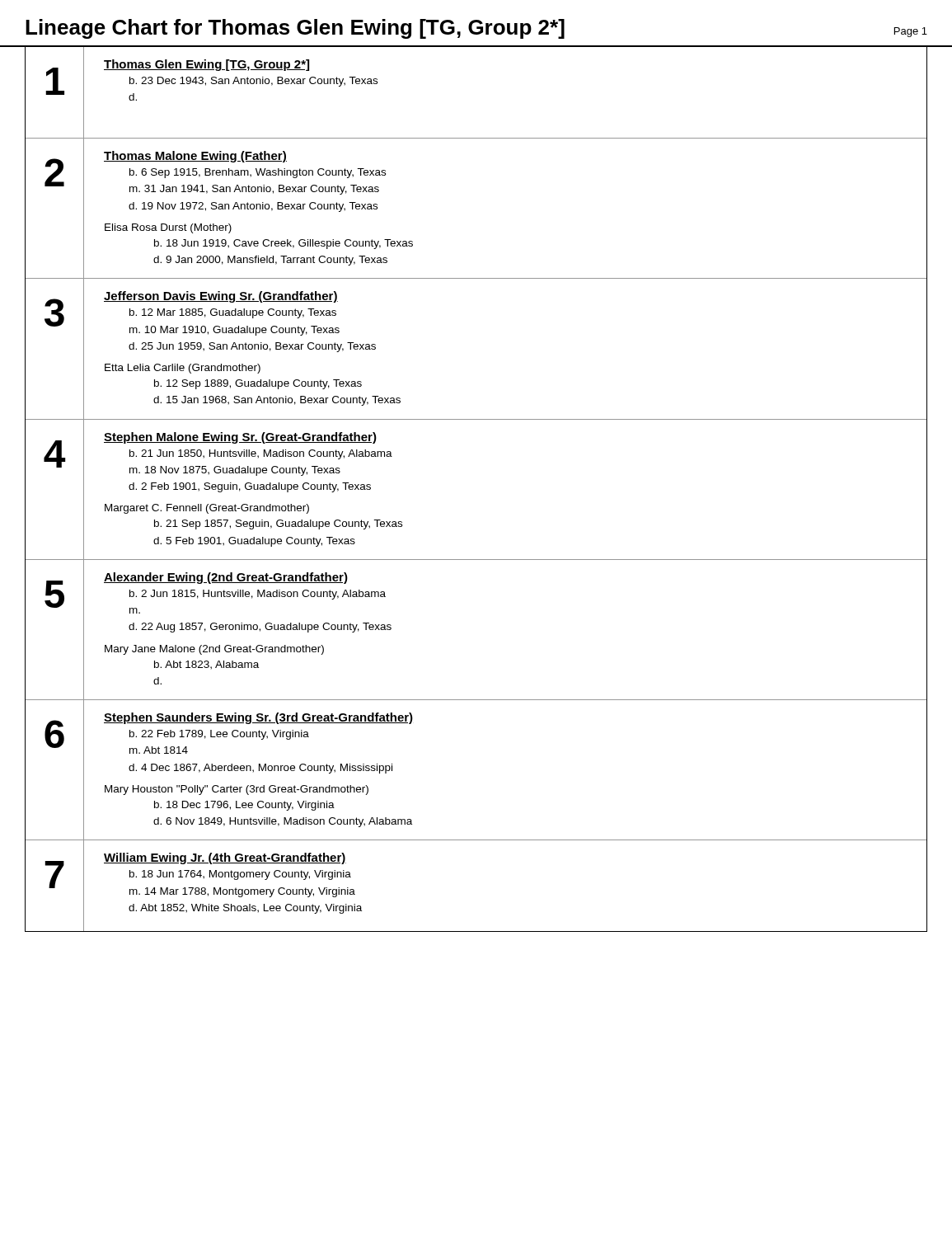This screenshot has width=952, height=1237.
Task: Locate the text block with the text "Thomas Malone Ewing (Father) b. 6"
Action: click(195, 157)
